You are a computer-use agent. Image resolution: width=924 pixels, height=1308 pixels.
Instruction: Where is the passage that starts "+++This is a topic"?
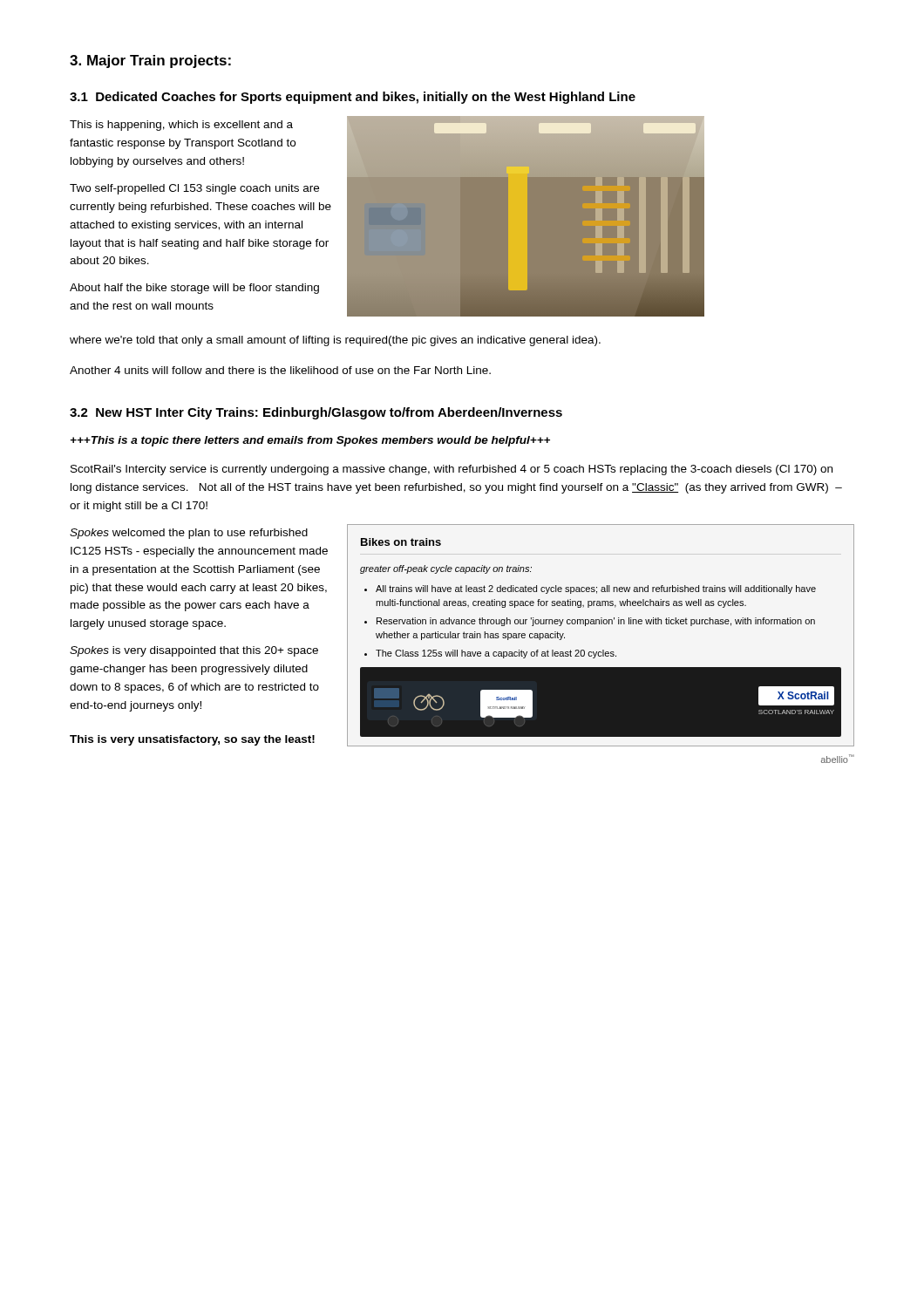coord(310,440)
